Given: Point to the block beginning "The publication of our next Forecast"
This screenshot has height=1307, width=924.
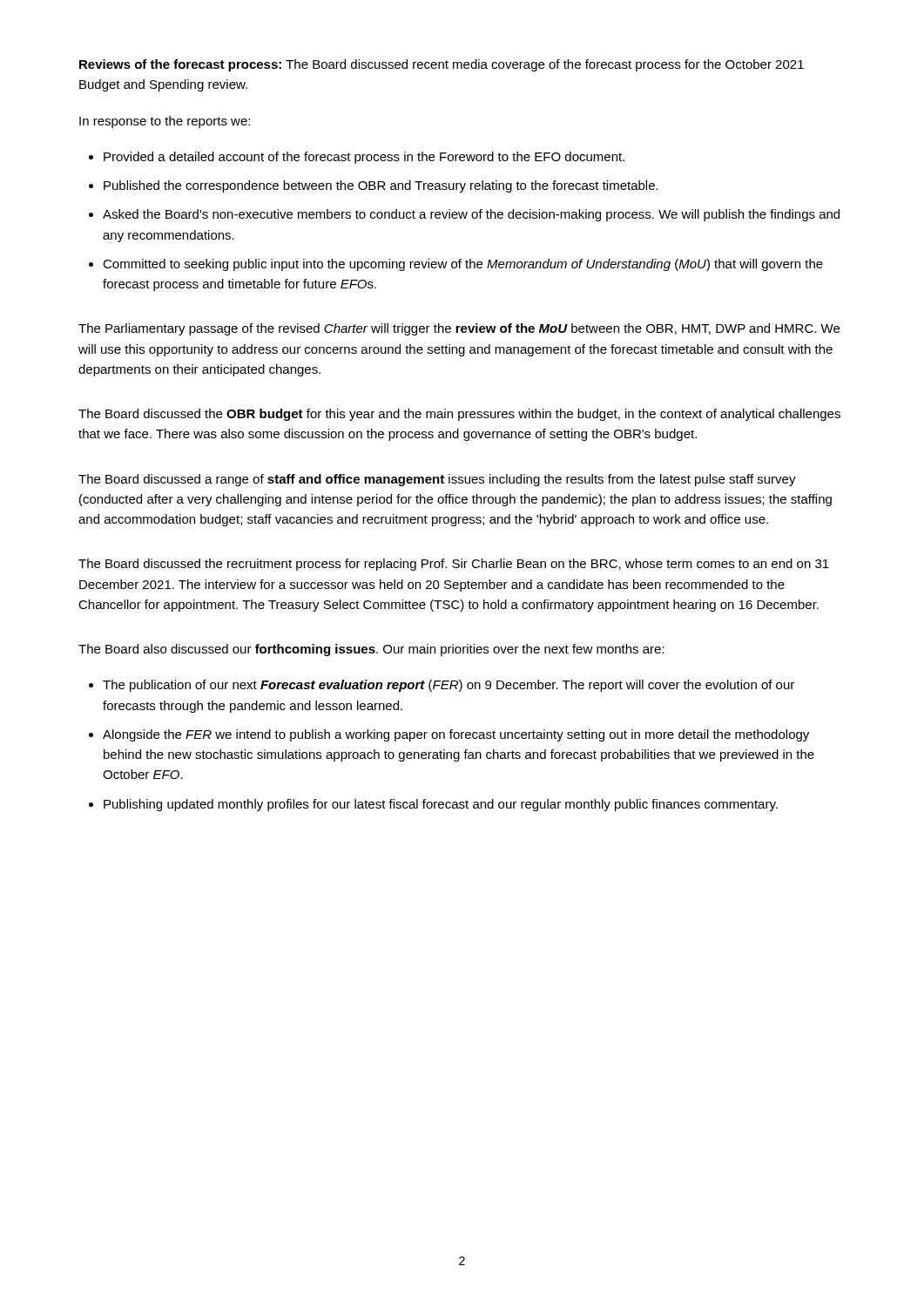Looking at the screenshot, I should click(x=449, y=695).
